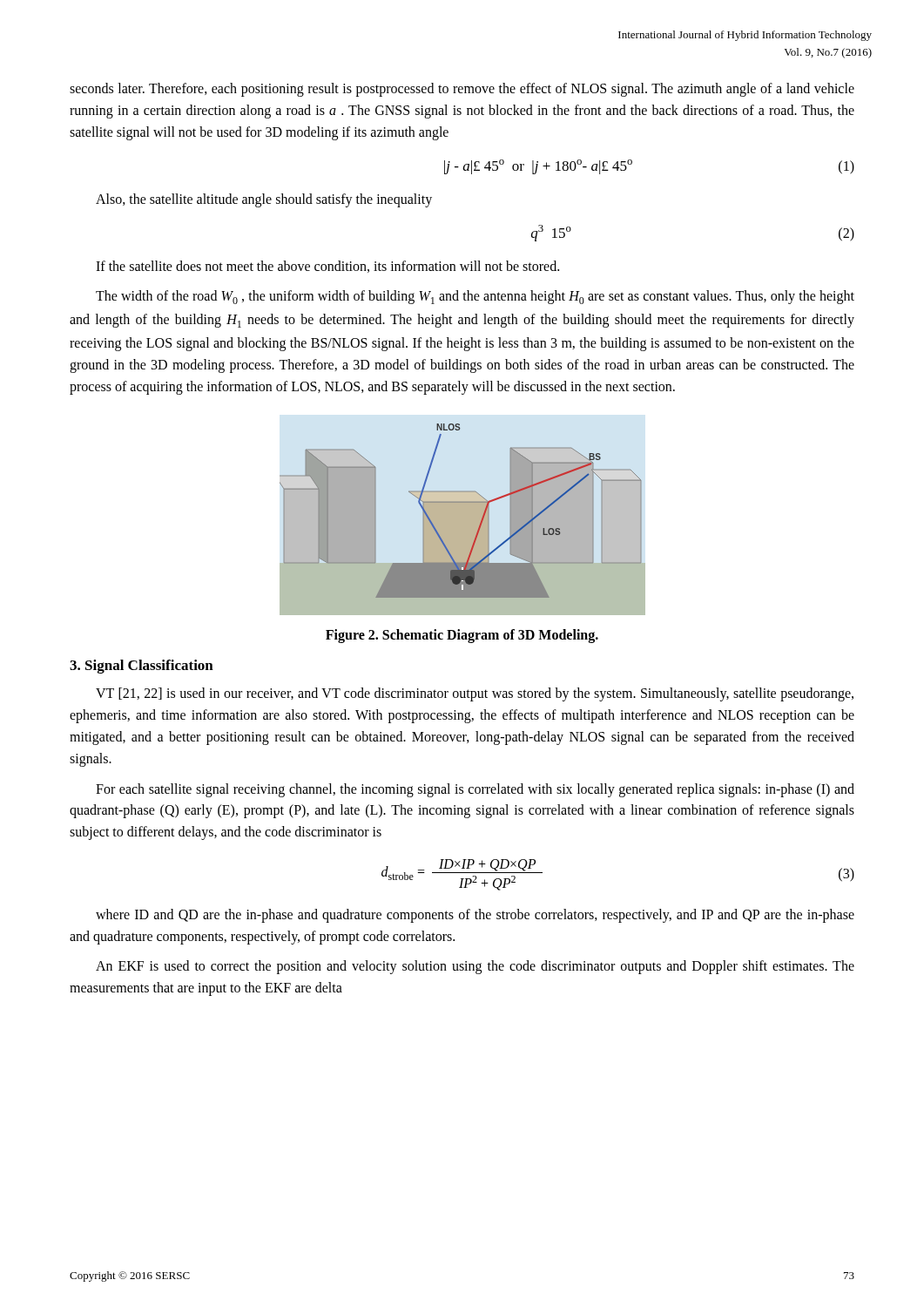Point to the block starting "|j - a|£"

coord(573,166)
